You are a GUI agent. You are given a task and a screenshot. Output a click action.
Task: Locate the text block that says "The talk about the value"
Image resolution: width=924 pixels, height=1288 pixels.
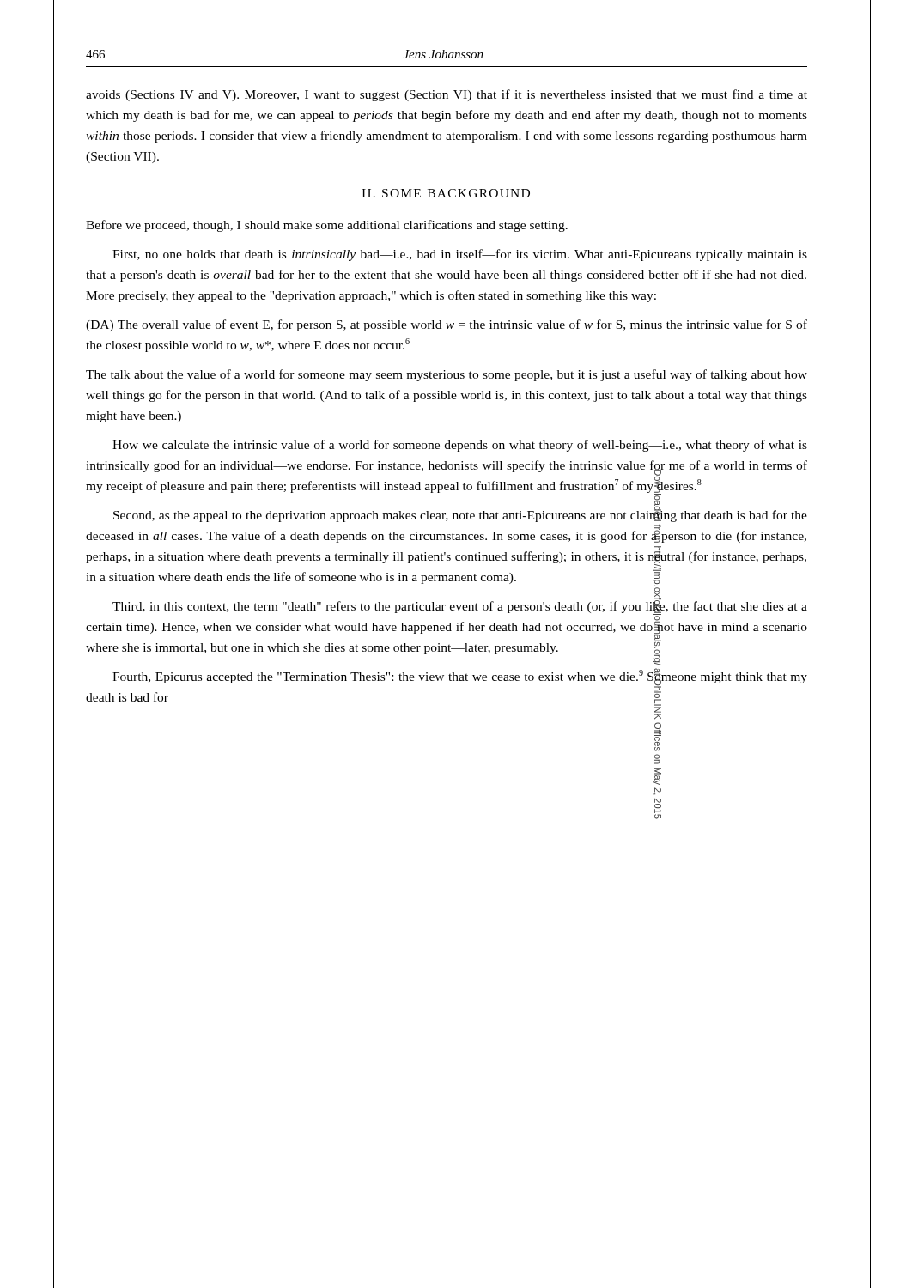pyautogui.click(x=447, y=395)
